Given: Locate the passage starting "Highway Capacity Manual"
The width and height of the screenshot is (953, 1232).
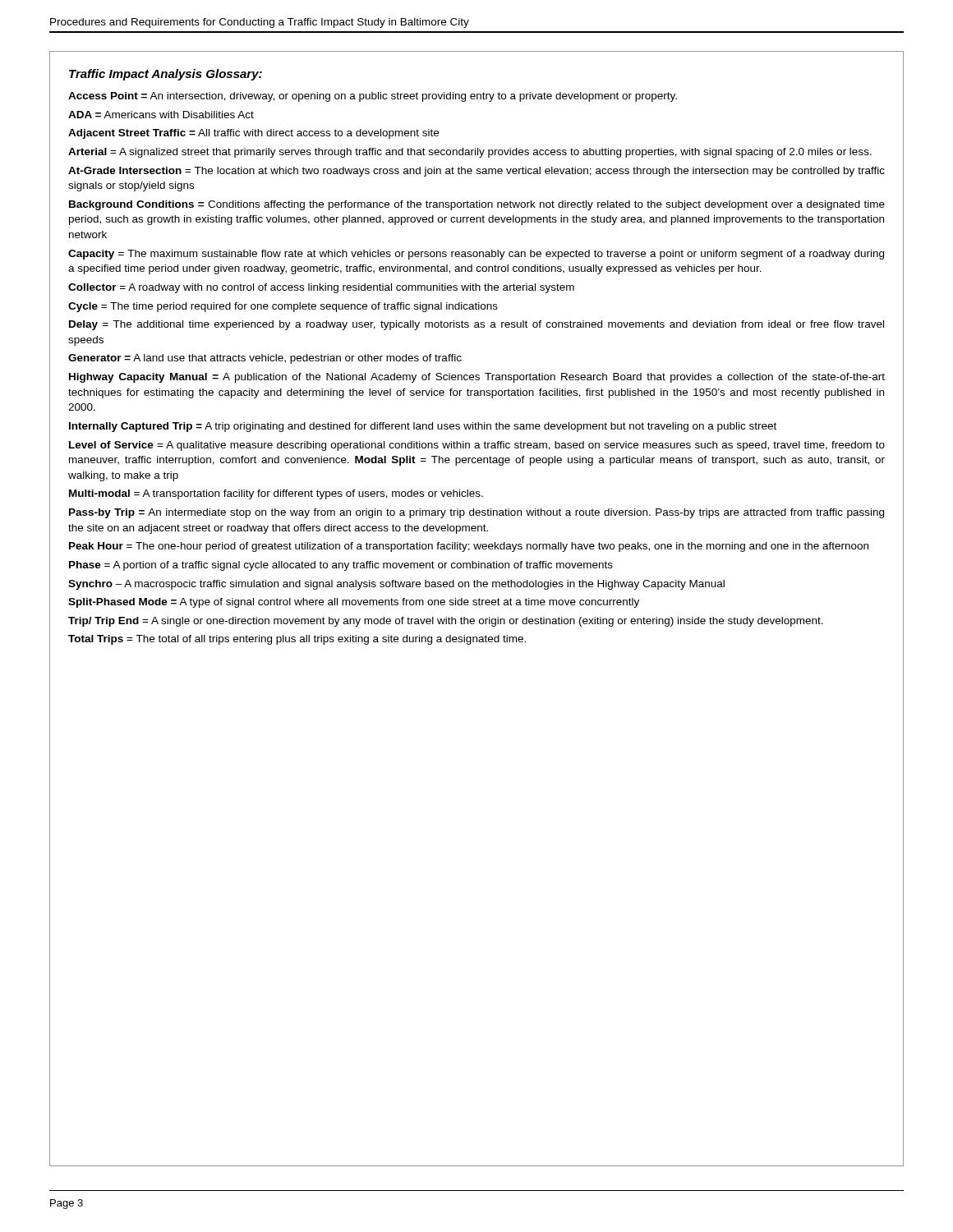Looking at the screenshot, I should pos(476,392).
